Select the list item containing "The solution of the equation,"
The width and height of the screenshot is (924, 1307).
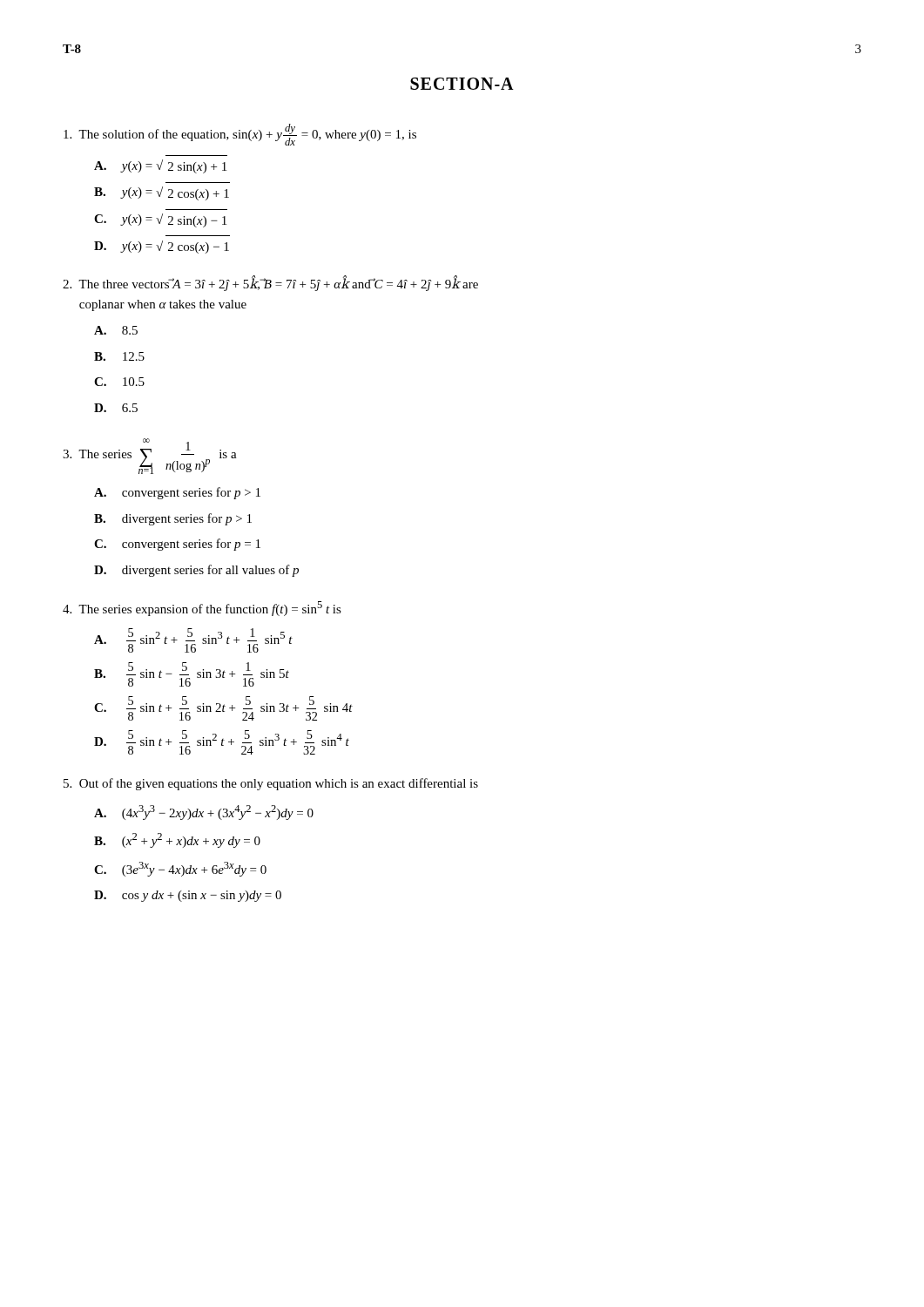point(240,135)
